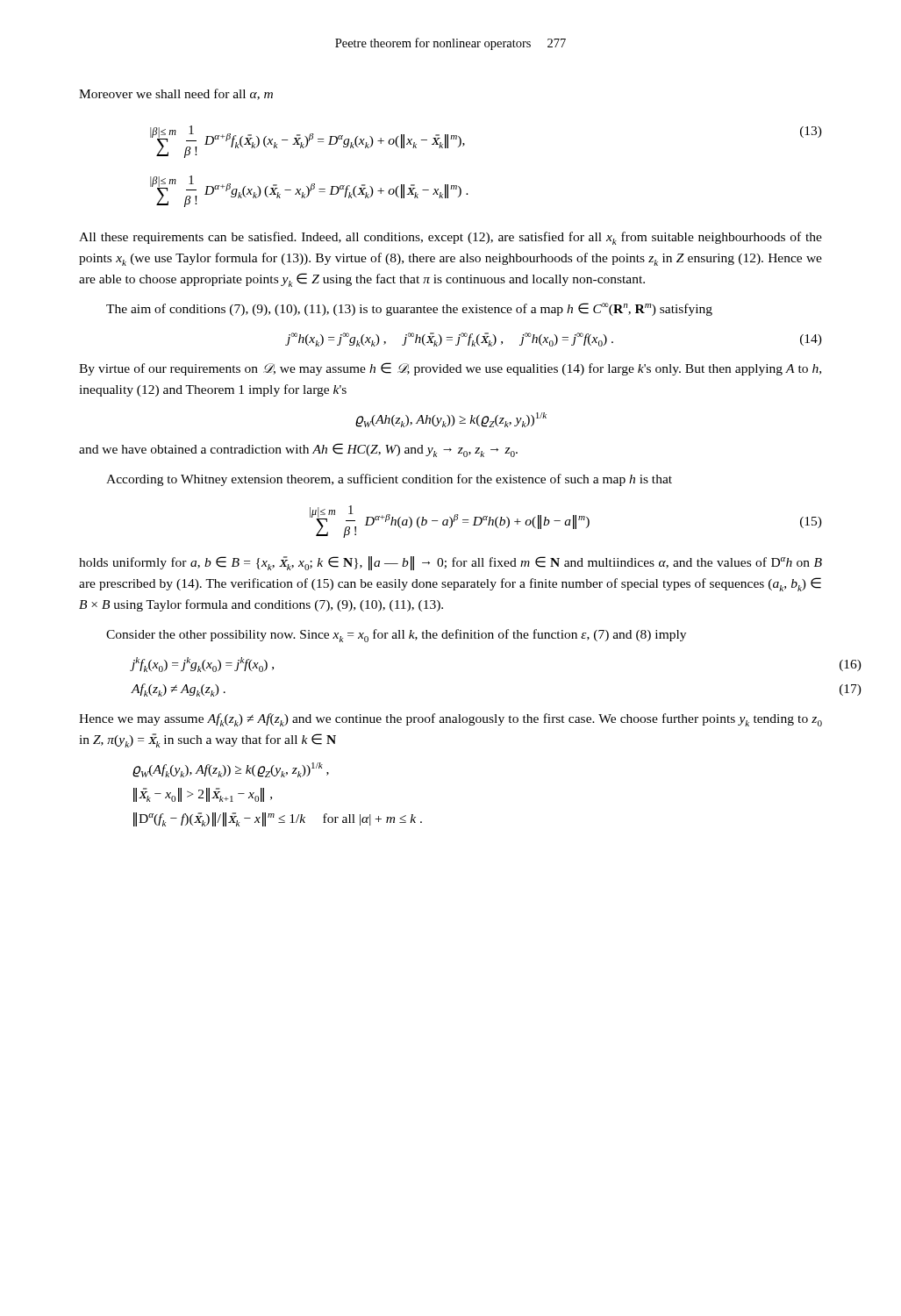The image size is (901, 1316).
Task: Find the block starting "ϱW(Ah(zk), Ah(yk)) ≥ k(ϱZ(zk, yk))1/k"
Action: click(450, 420)
